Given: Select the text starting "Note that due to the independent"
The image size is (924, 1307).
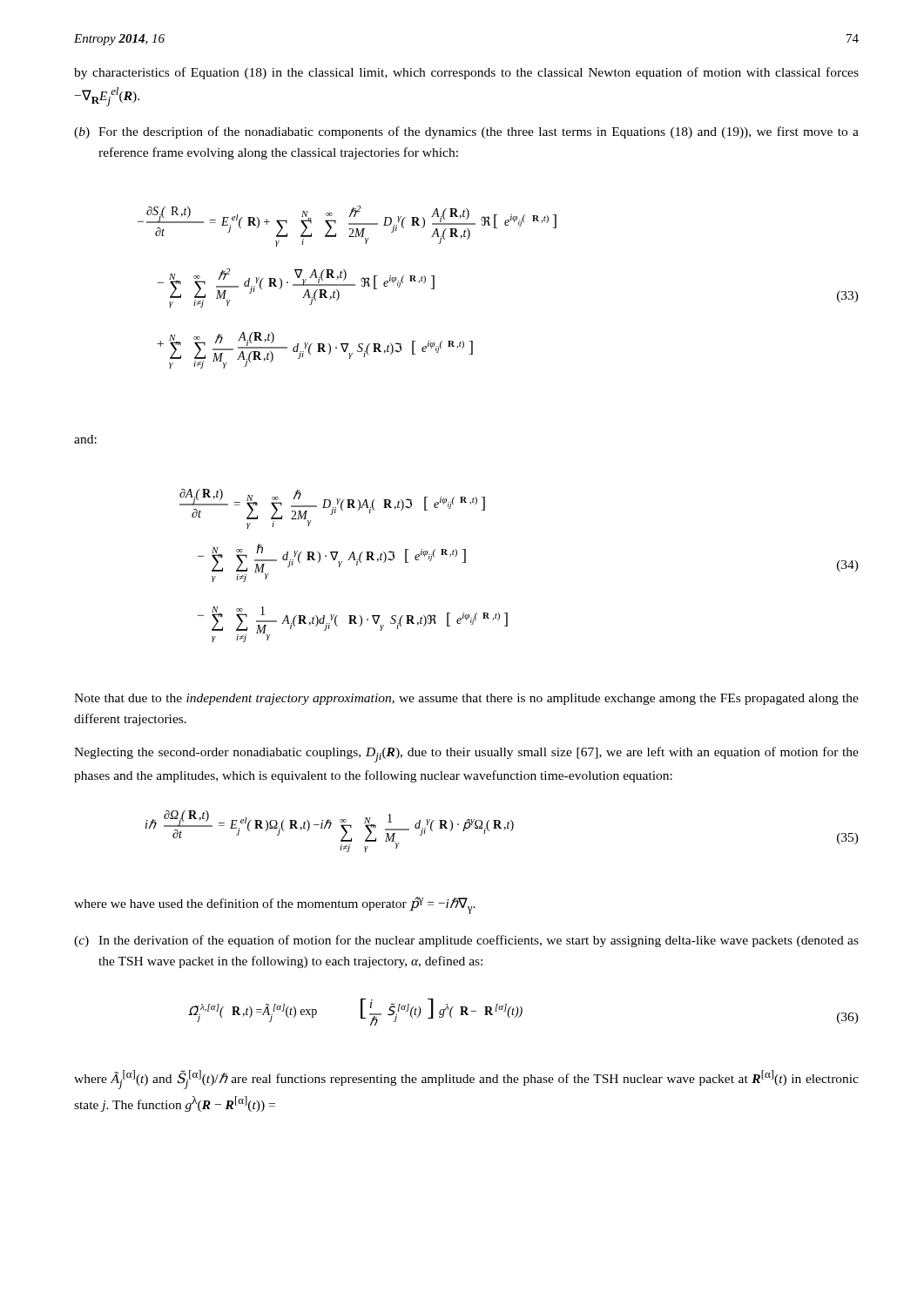Looking at the screenshot, I should tap(466, 708).
